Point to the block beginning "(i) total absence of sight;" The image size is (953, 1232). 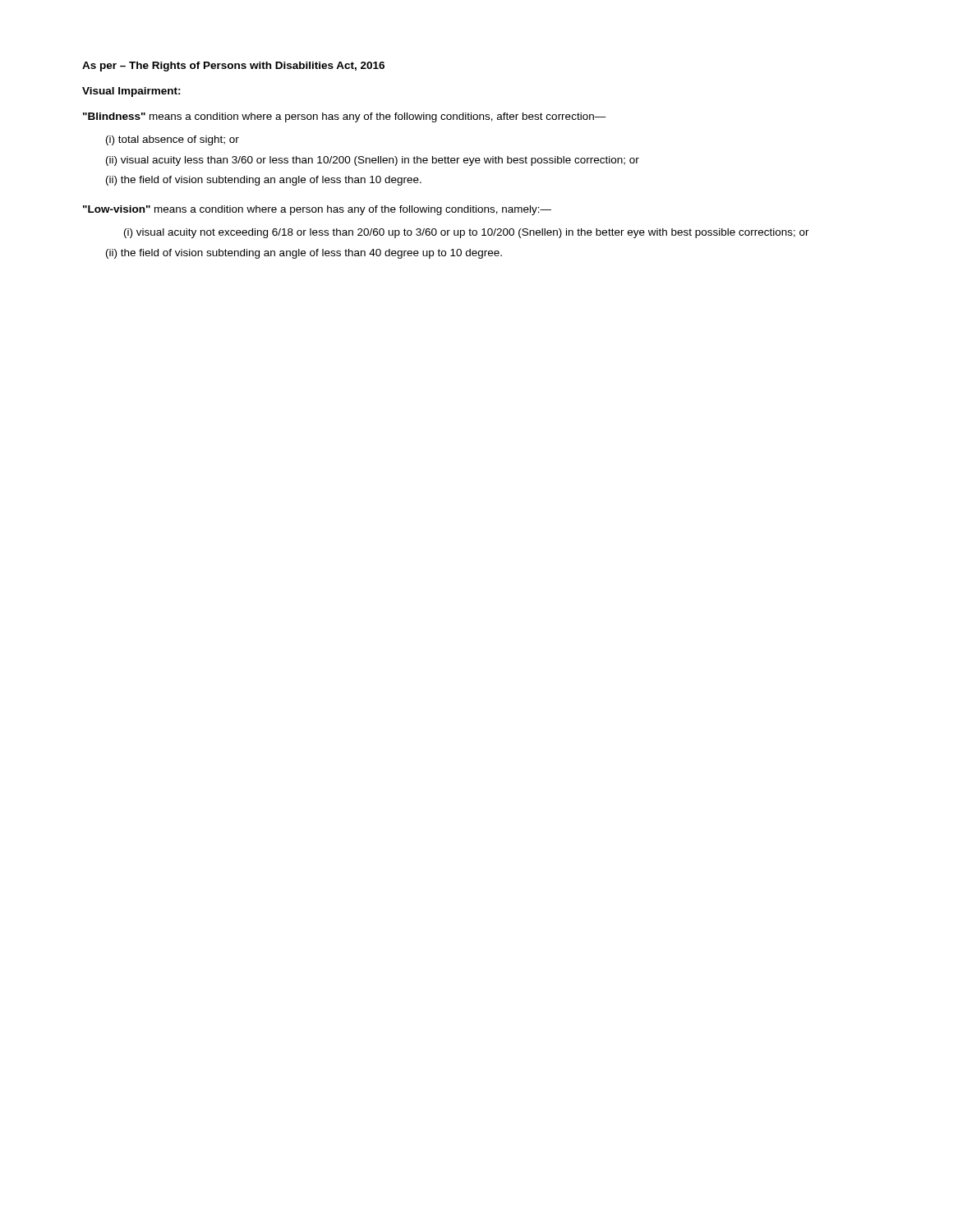(x=172, y=139)
